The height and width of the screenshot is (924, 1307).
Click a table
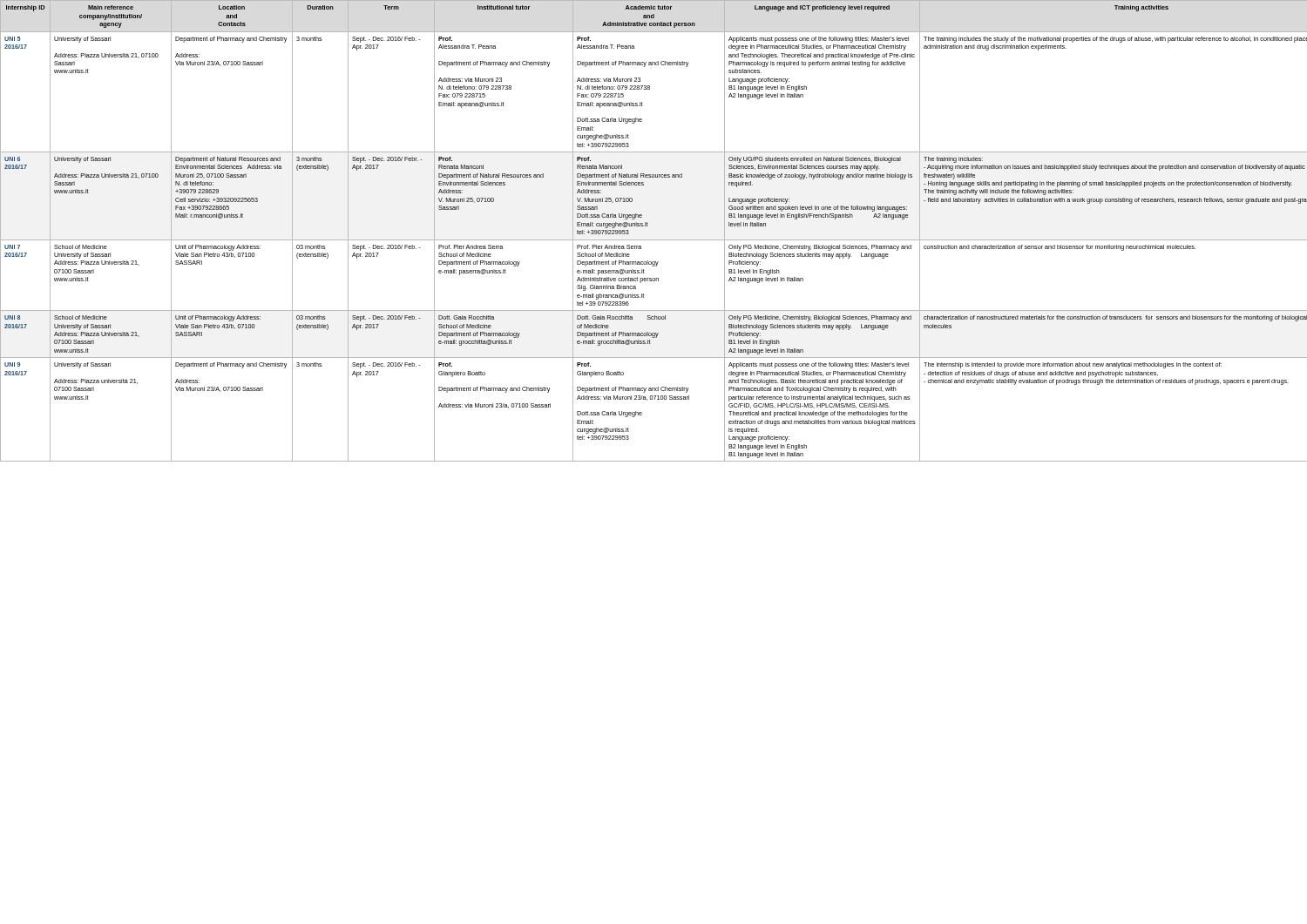point(654,462)
